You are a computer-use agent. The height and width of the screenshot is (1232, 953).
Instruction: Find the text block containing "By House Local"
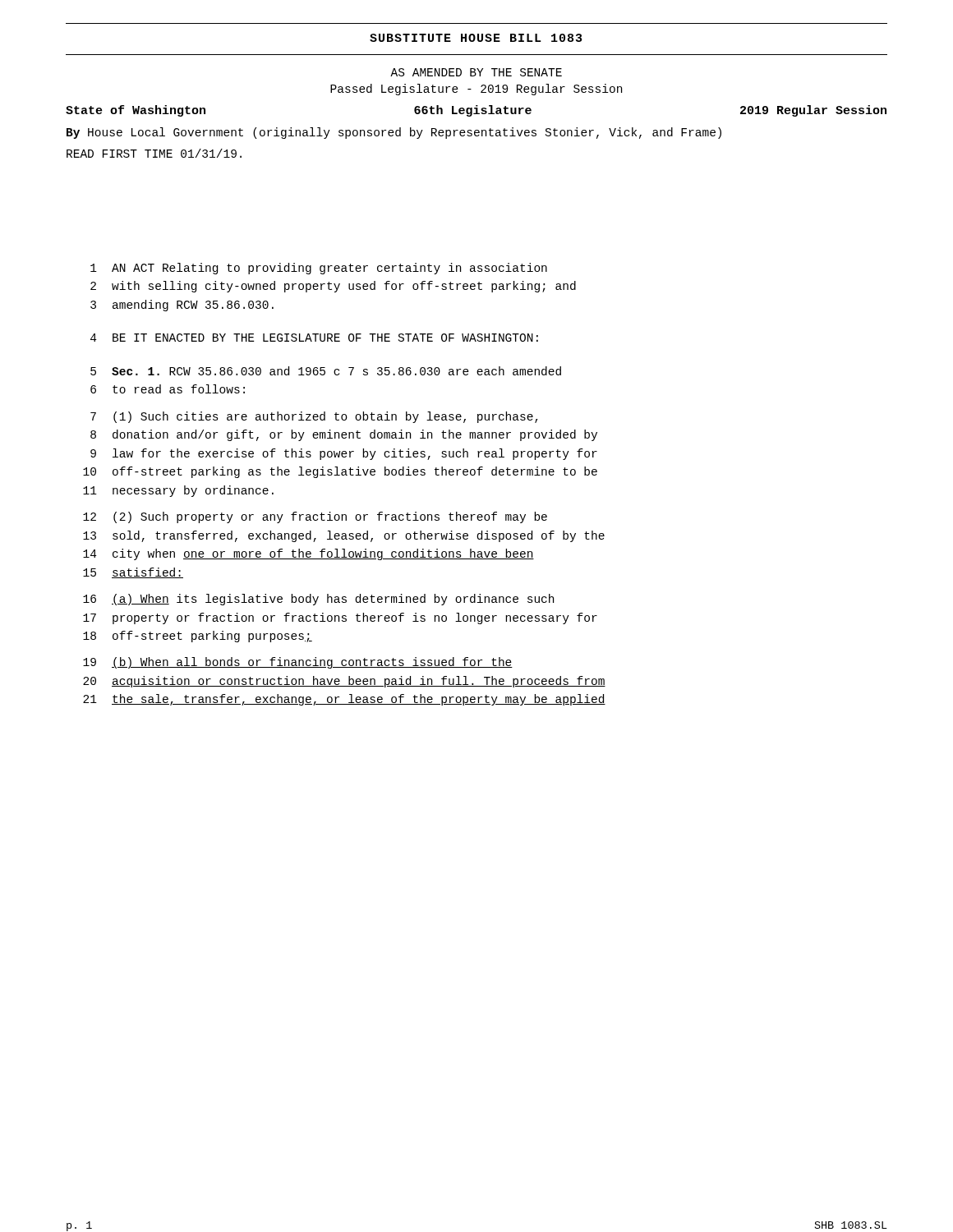click(395, 133)
